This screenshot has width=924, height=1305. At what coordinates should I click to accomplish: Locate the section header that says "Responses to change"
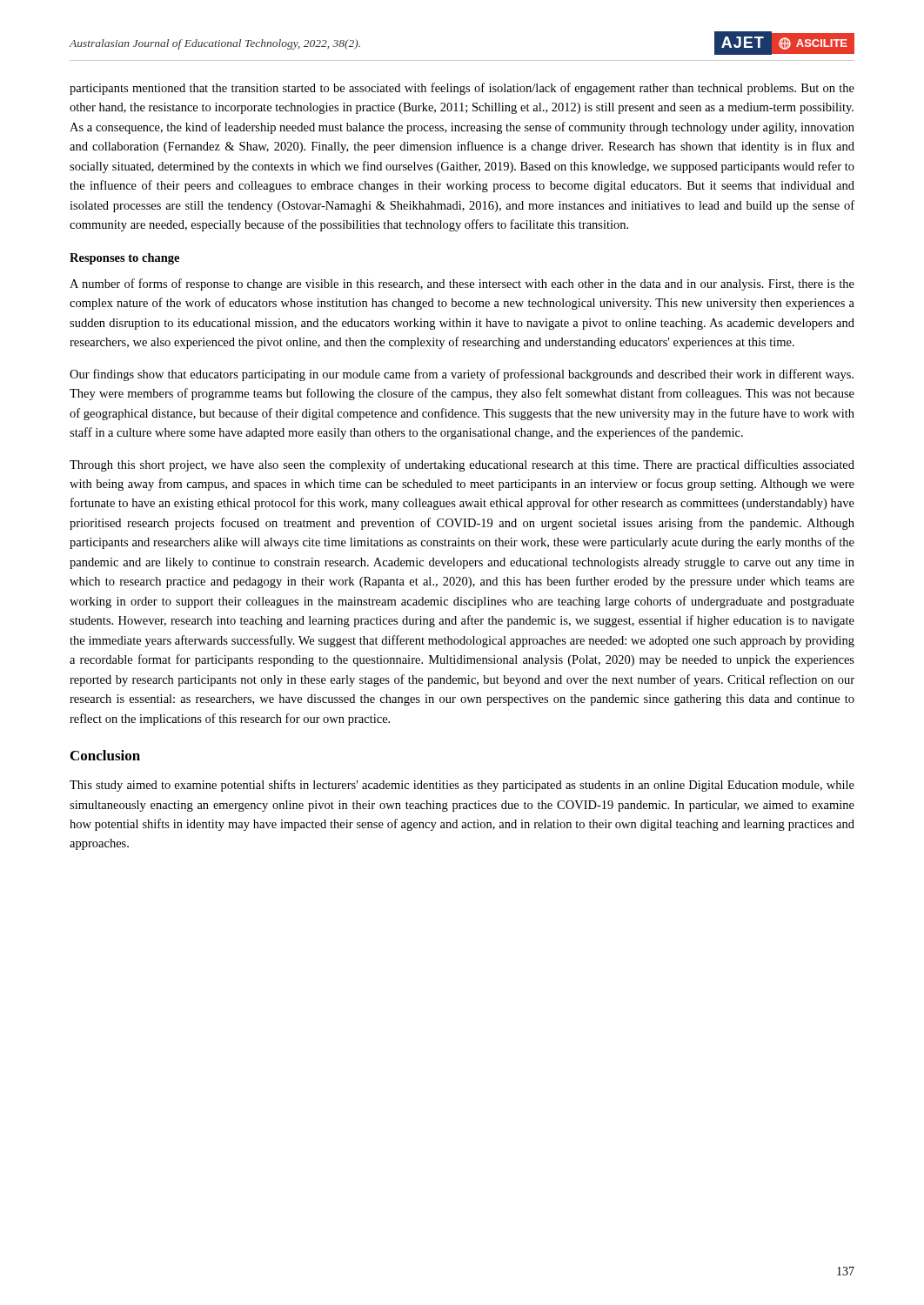point(125,257)
